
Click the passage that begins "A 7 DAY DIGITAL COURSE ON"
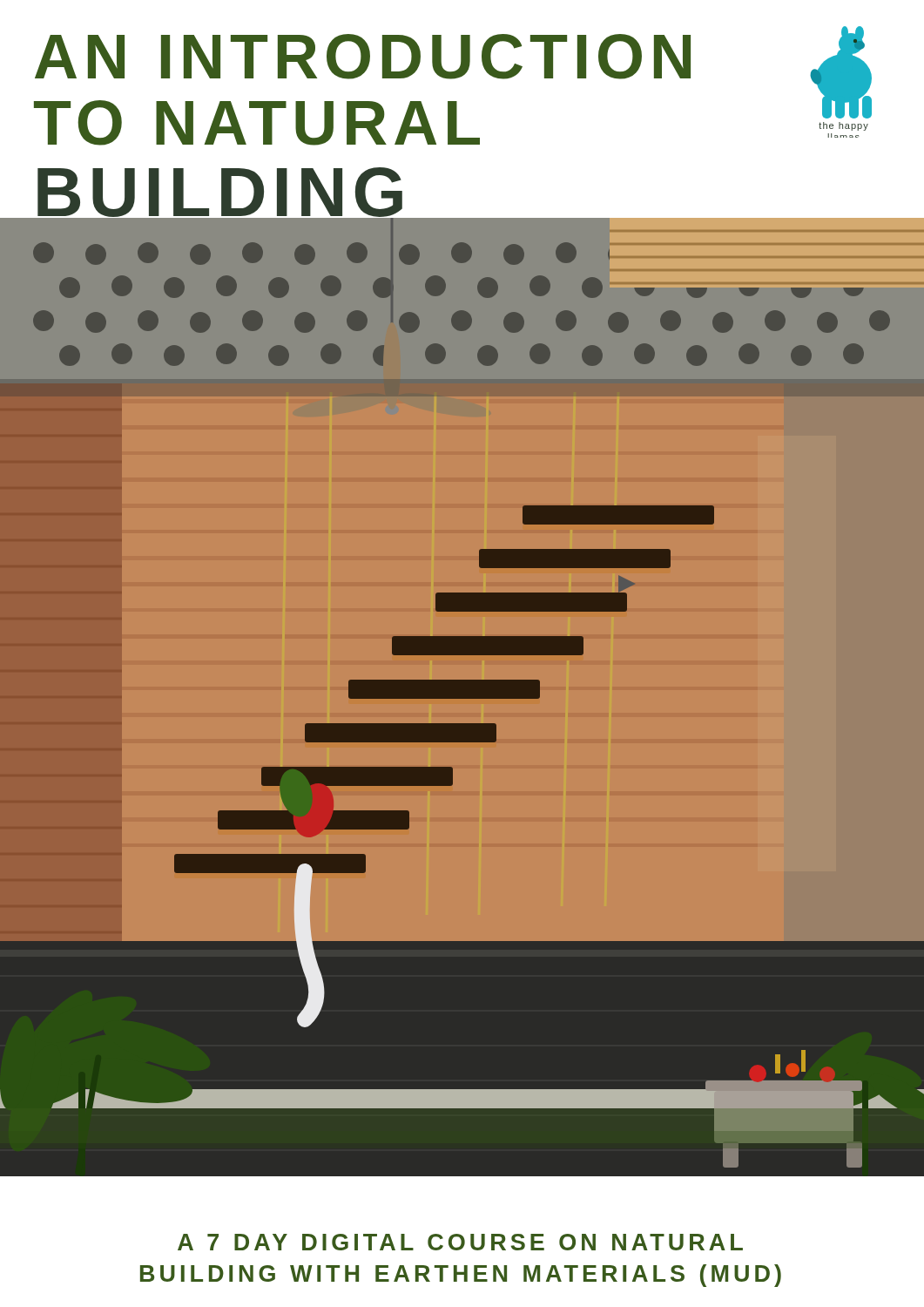(462, 1258)
